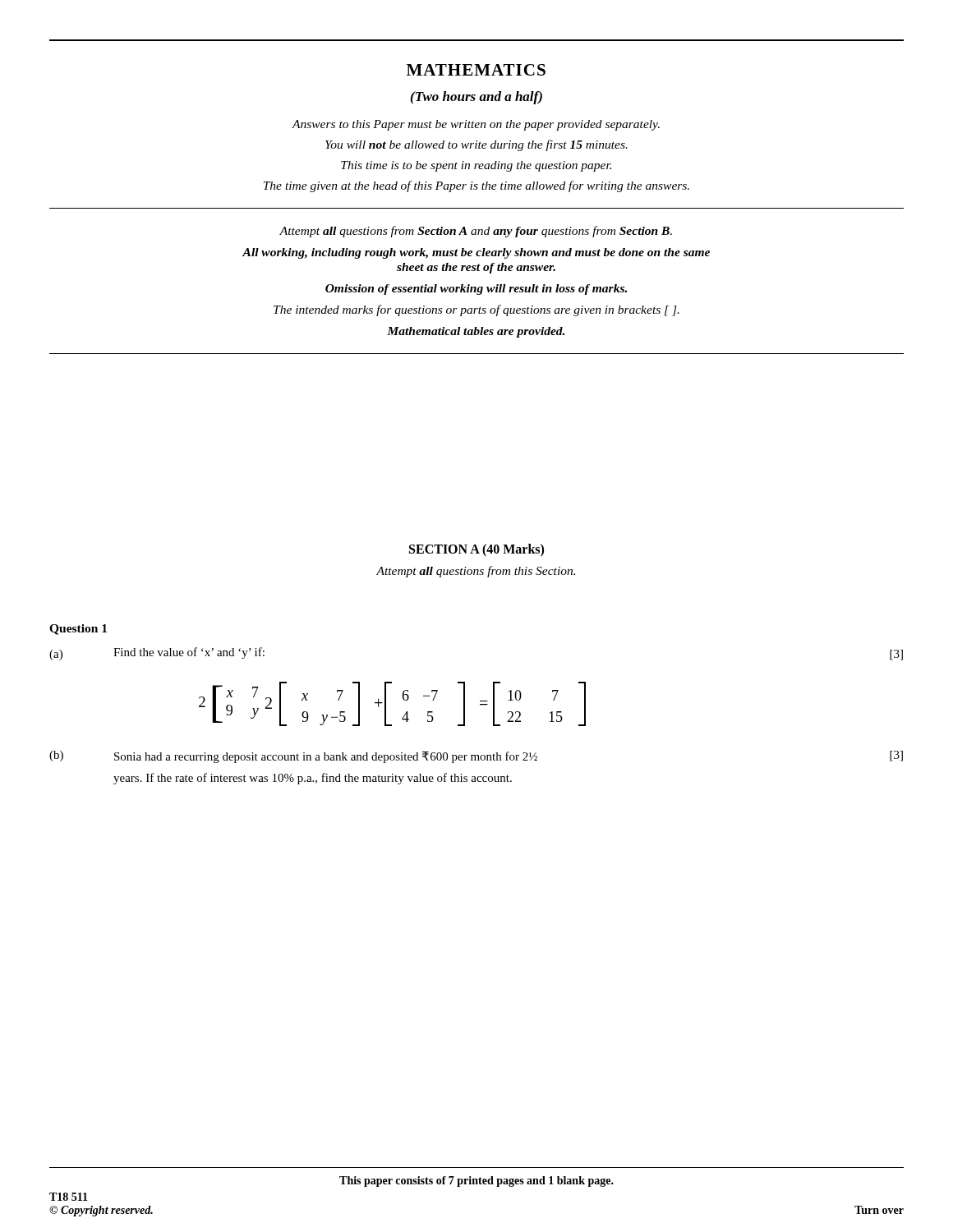Select the text that says "Find the value of ‘x’ and ‘y’ if:"
Screen dimensions: 1232x953
pos(189,652)
